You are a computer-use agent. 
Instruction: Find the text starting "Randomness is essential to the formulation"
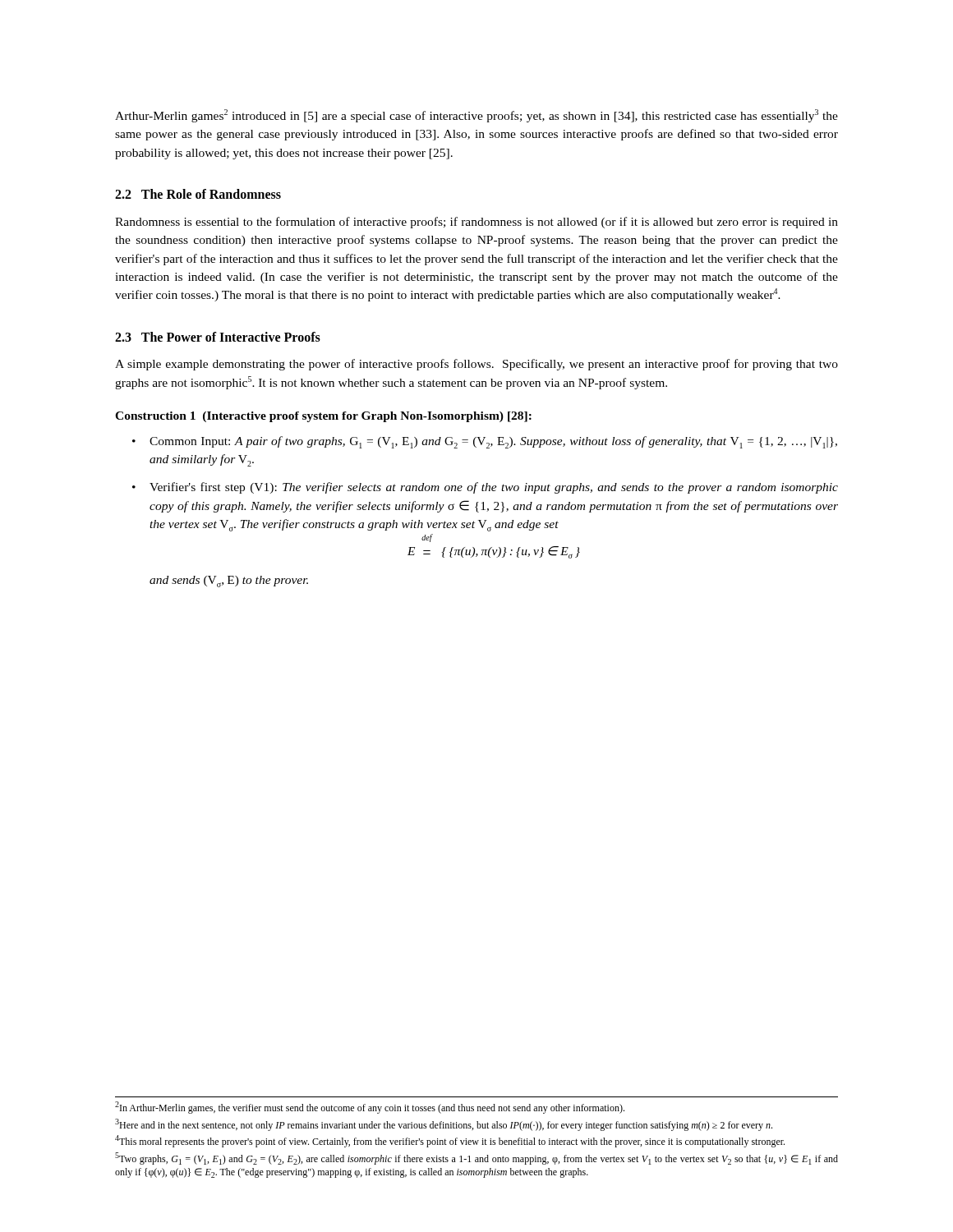pos(476,258)
